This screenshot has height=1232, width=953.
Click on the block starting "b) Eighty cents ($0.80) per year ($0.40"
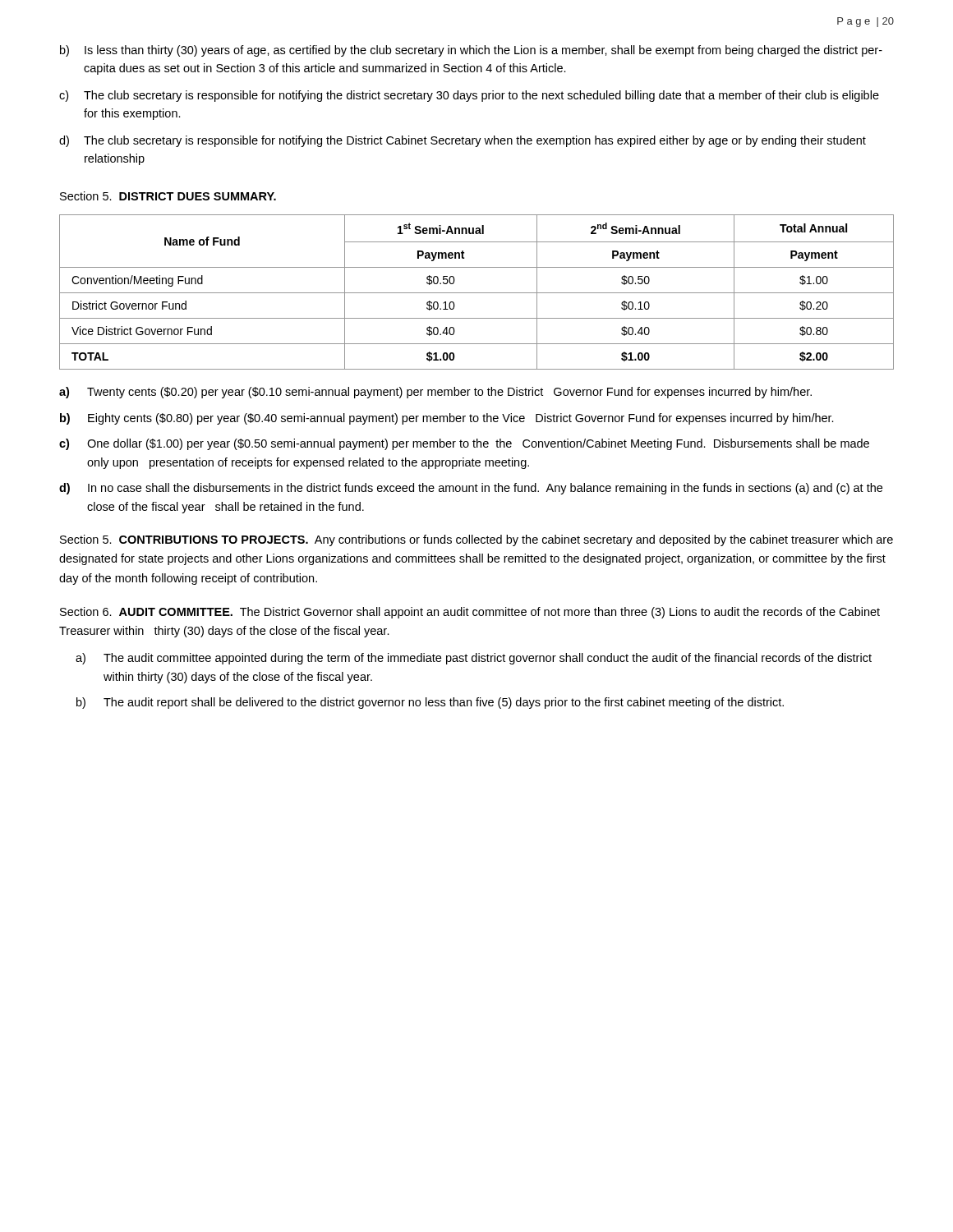pos(476,418)
